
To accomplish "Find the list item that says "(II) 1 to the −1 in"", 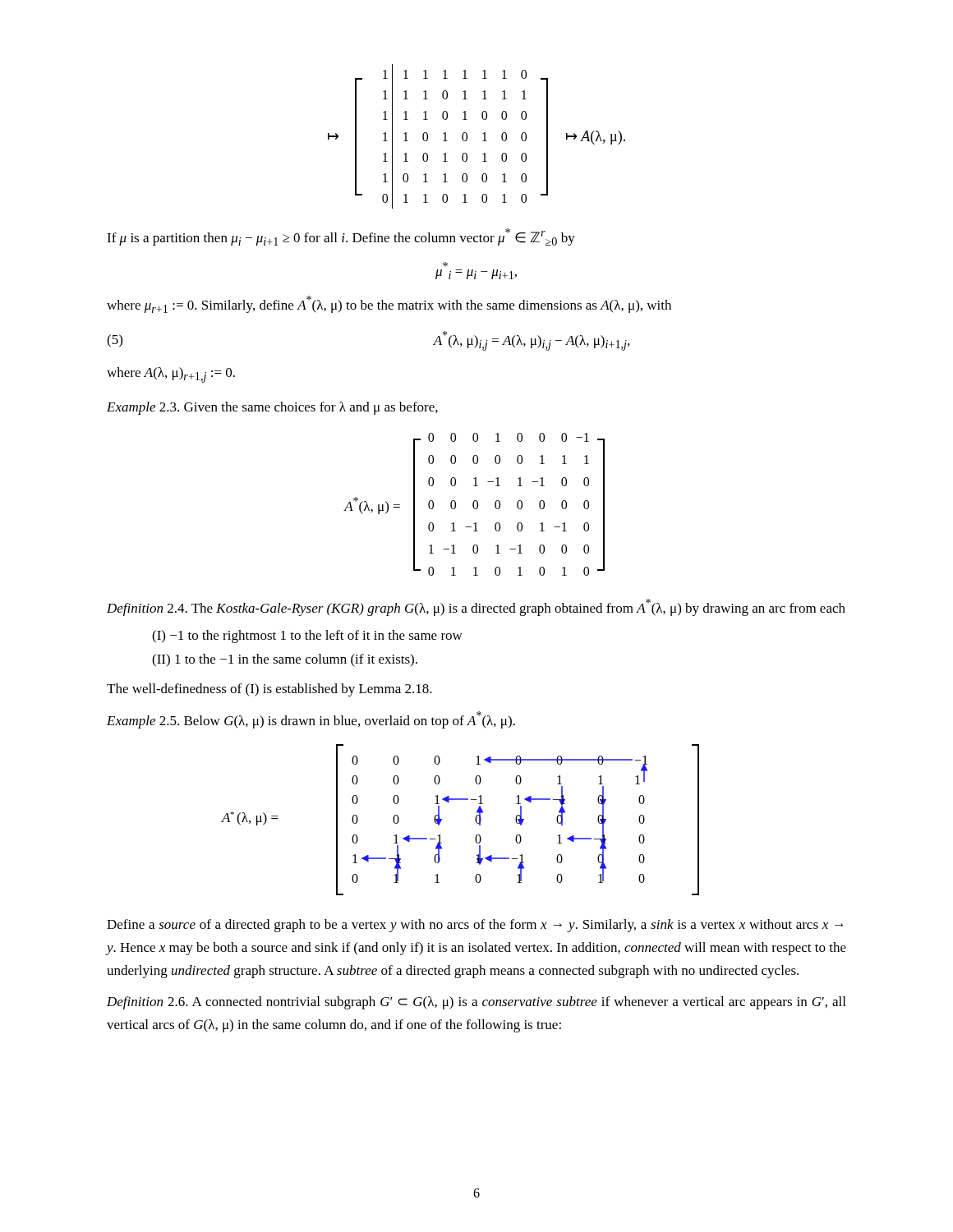I will (x=285, y=659).
